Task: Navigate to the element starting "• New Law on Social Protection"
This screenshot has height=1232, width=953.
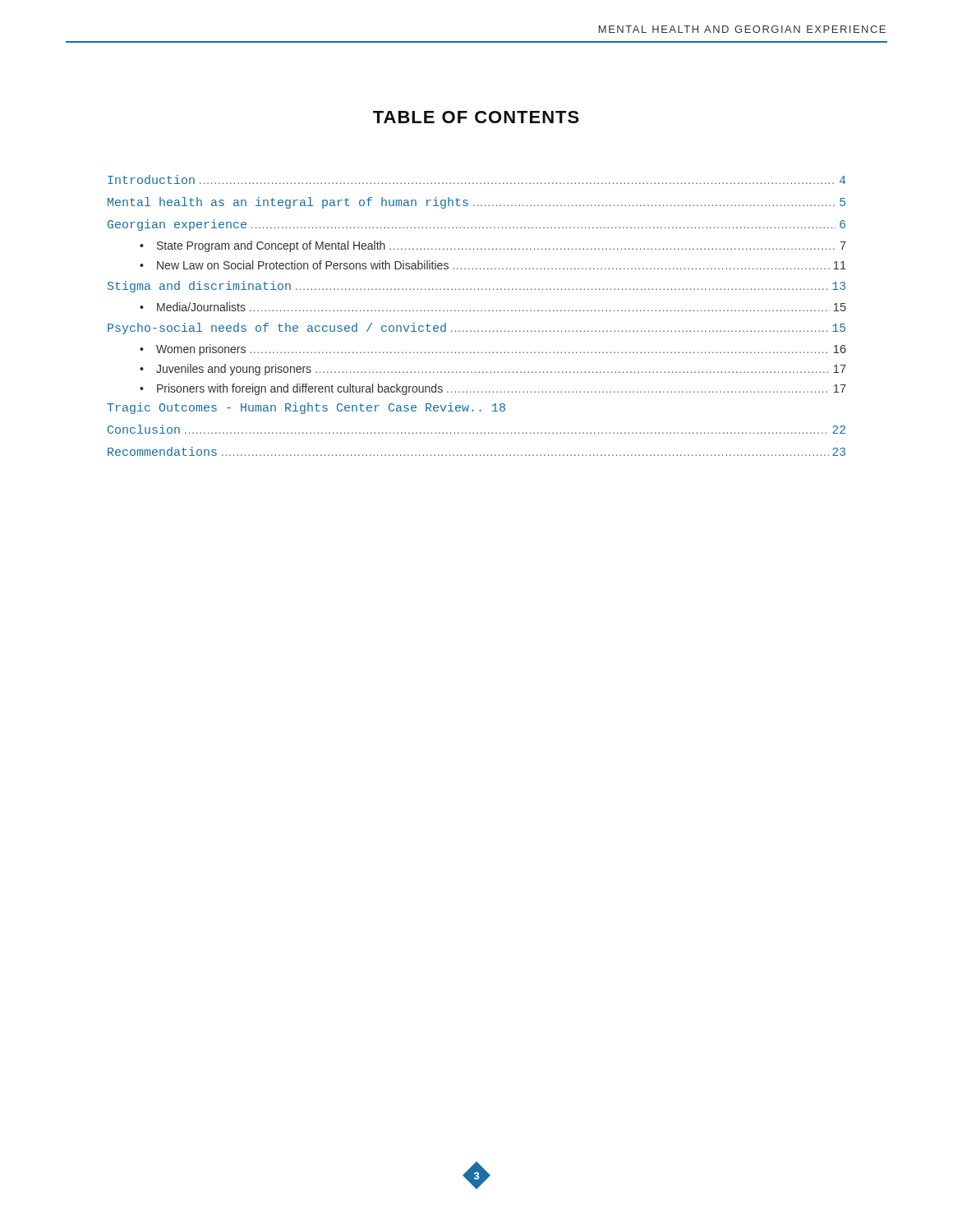Action: click(493, 265)
